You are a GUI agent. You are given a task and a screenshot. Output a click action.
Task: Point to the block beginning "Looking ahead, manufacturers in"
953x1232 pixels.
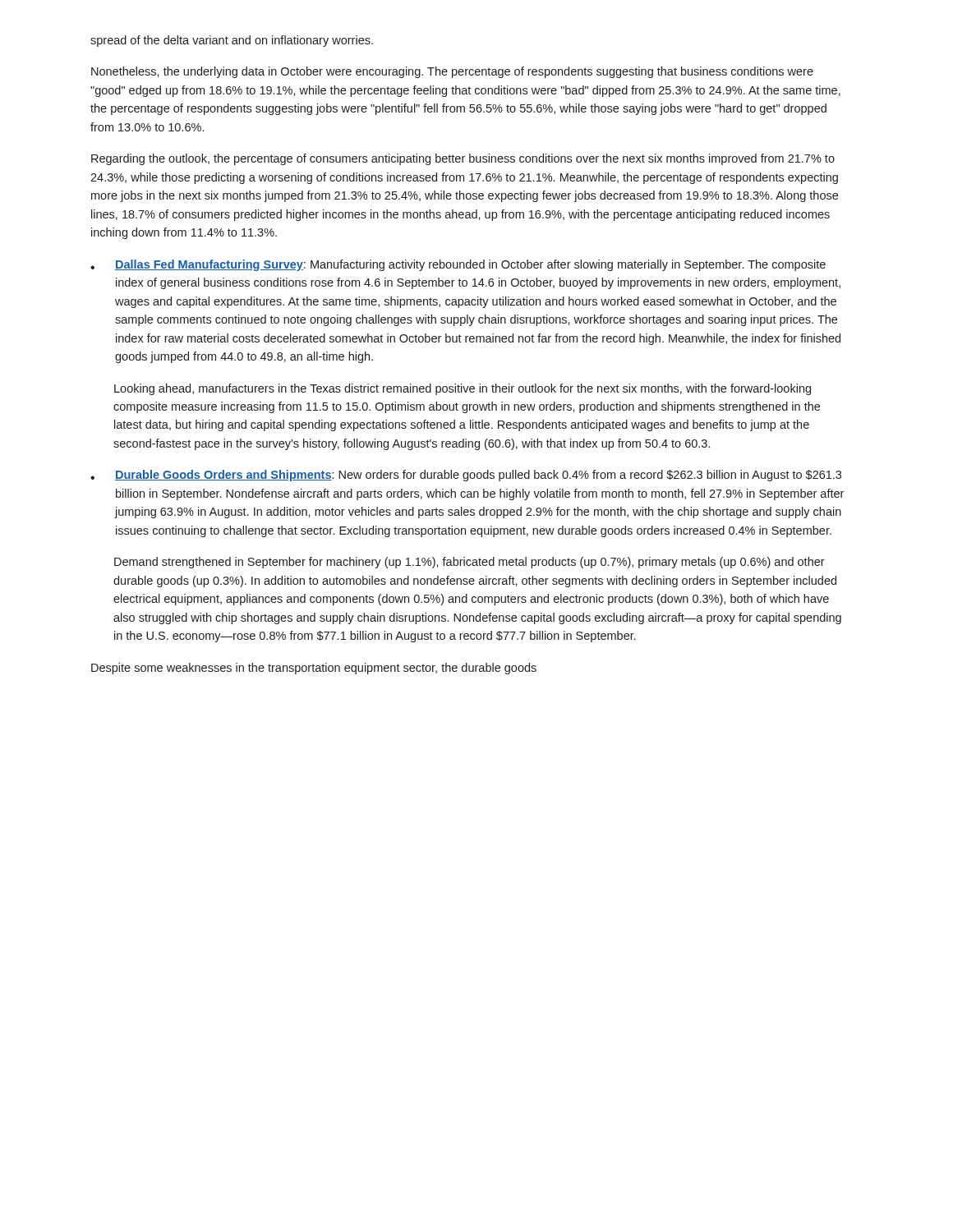467,416
